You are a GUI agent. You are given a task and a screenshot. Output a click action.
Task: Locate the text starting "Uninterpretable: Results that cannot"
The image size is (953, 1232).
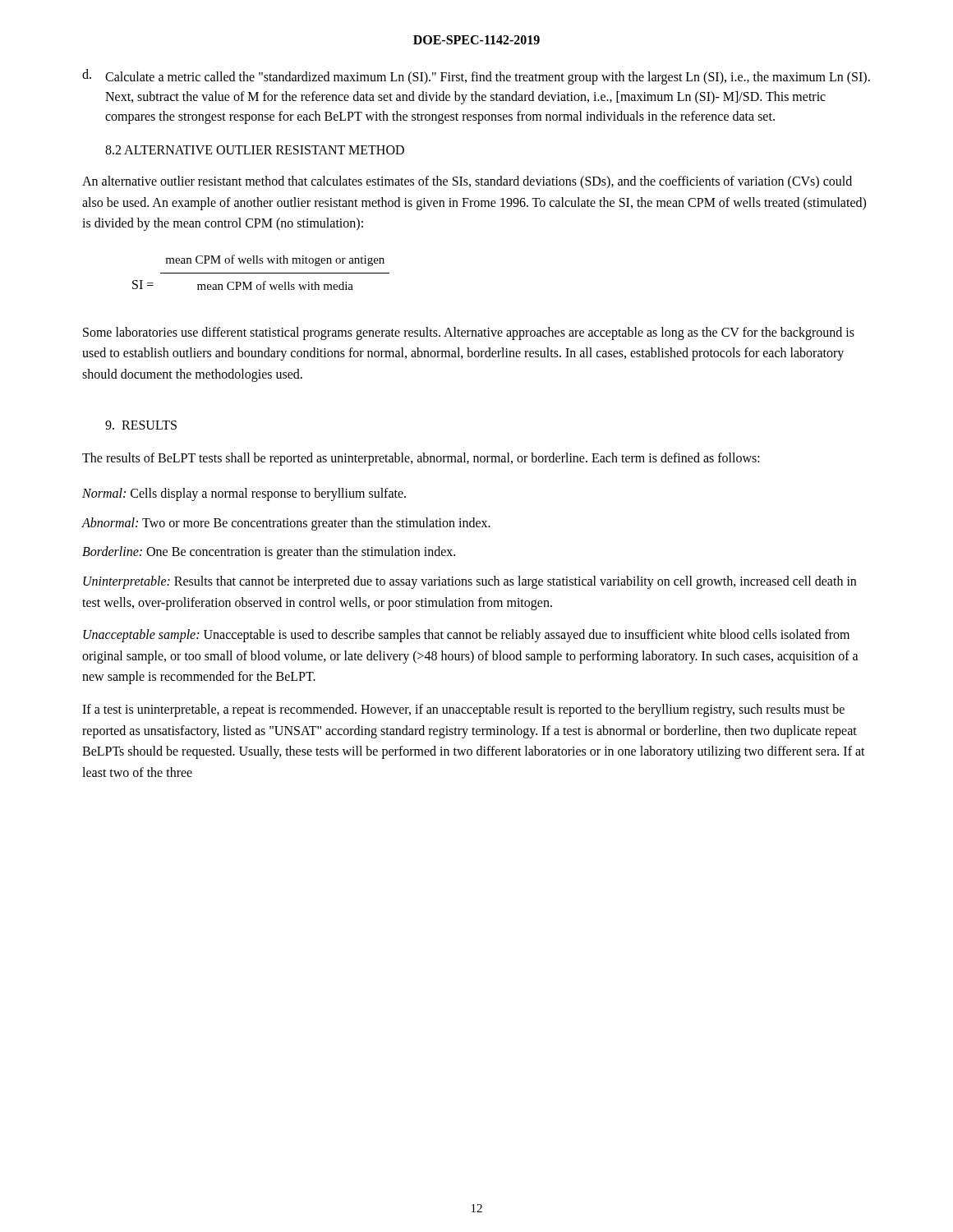click(x=469, y=592)
